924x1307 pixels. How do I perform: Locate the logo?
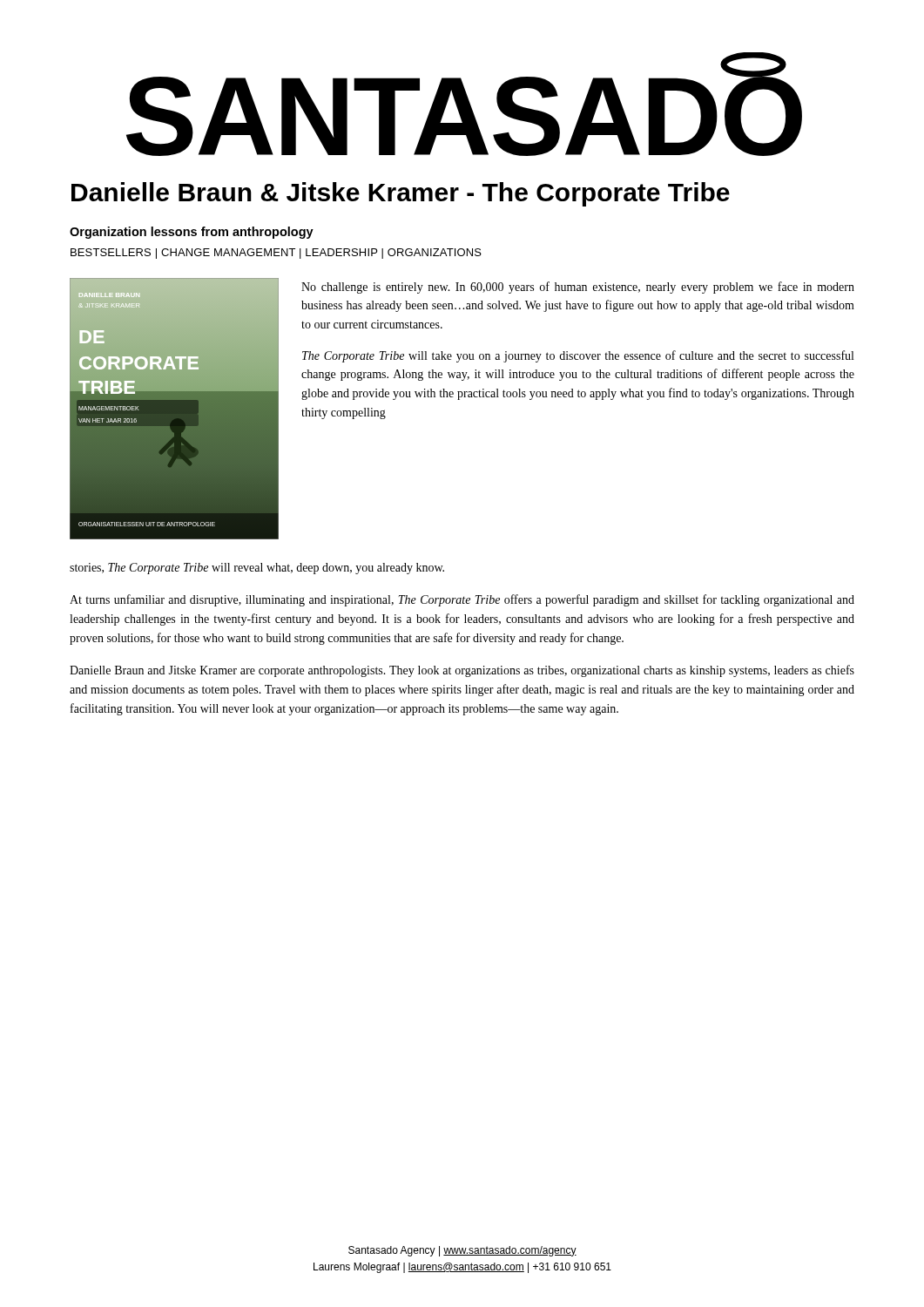point(462,111)
